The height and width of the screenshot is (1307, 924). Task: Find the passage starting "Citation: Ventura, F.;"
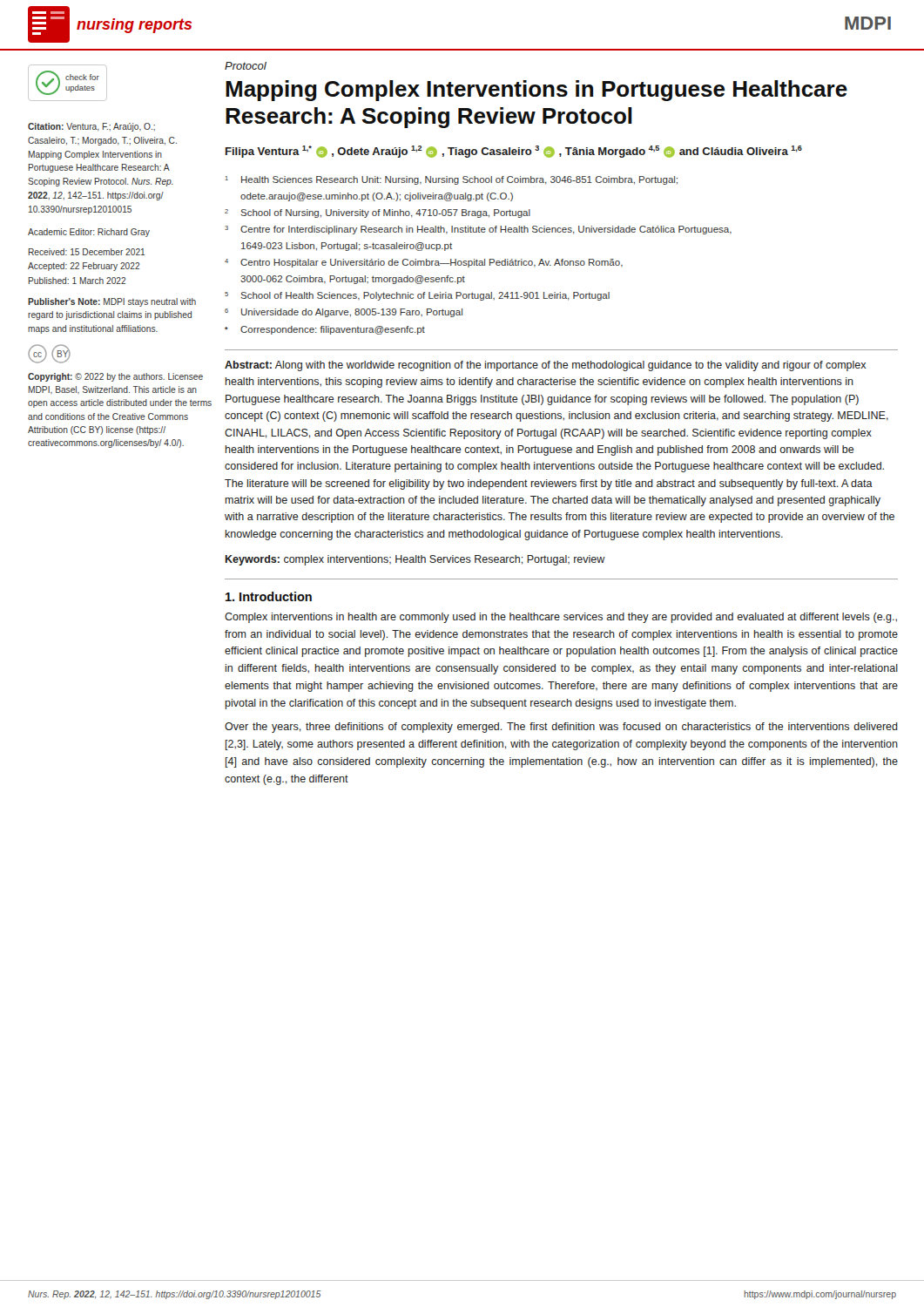pyautogui.click(x=103, y=168)
